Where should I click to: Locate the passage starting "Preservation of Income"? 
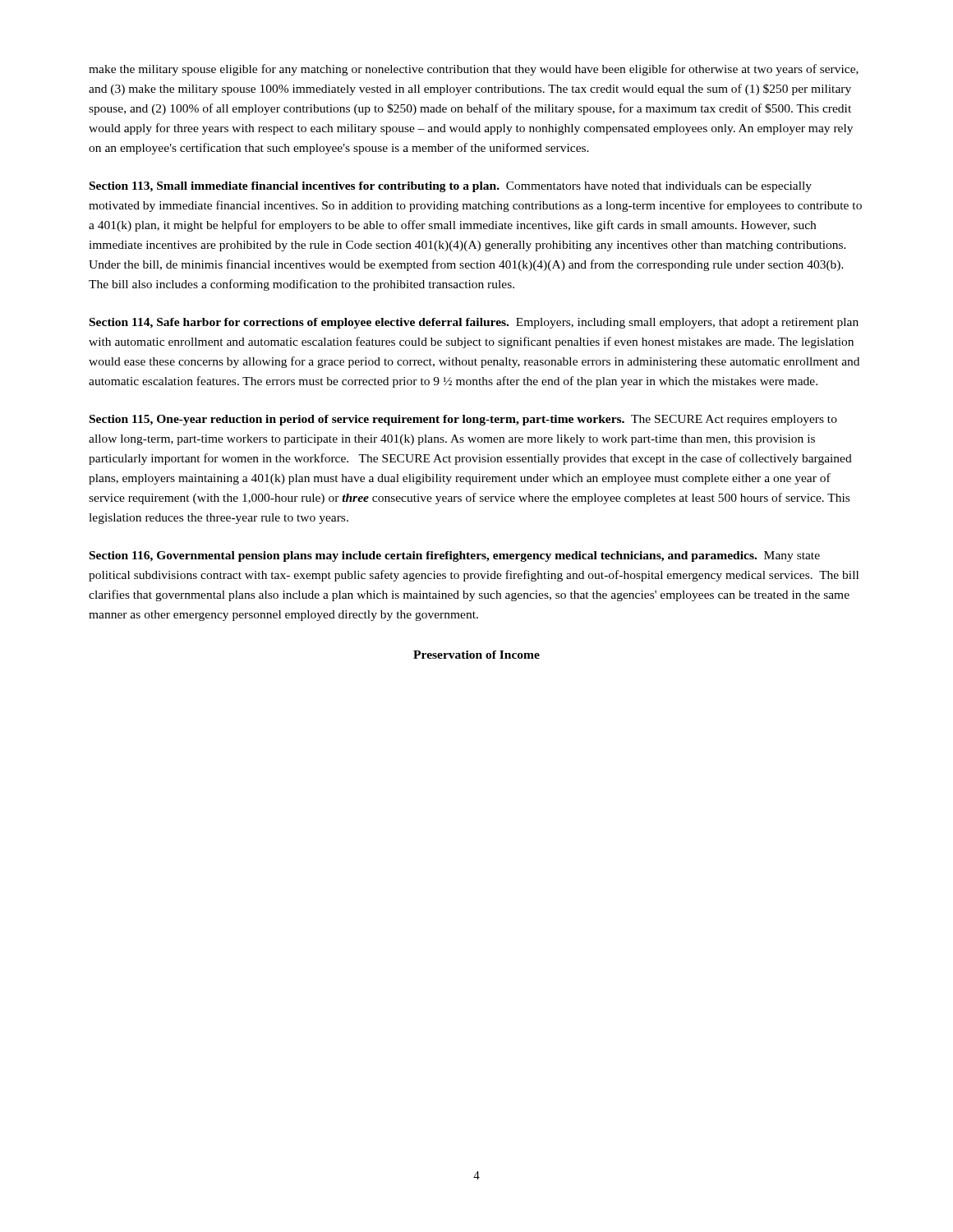476,654
